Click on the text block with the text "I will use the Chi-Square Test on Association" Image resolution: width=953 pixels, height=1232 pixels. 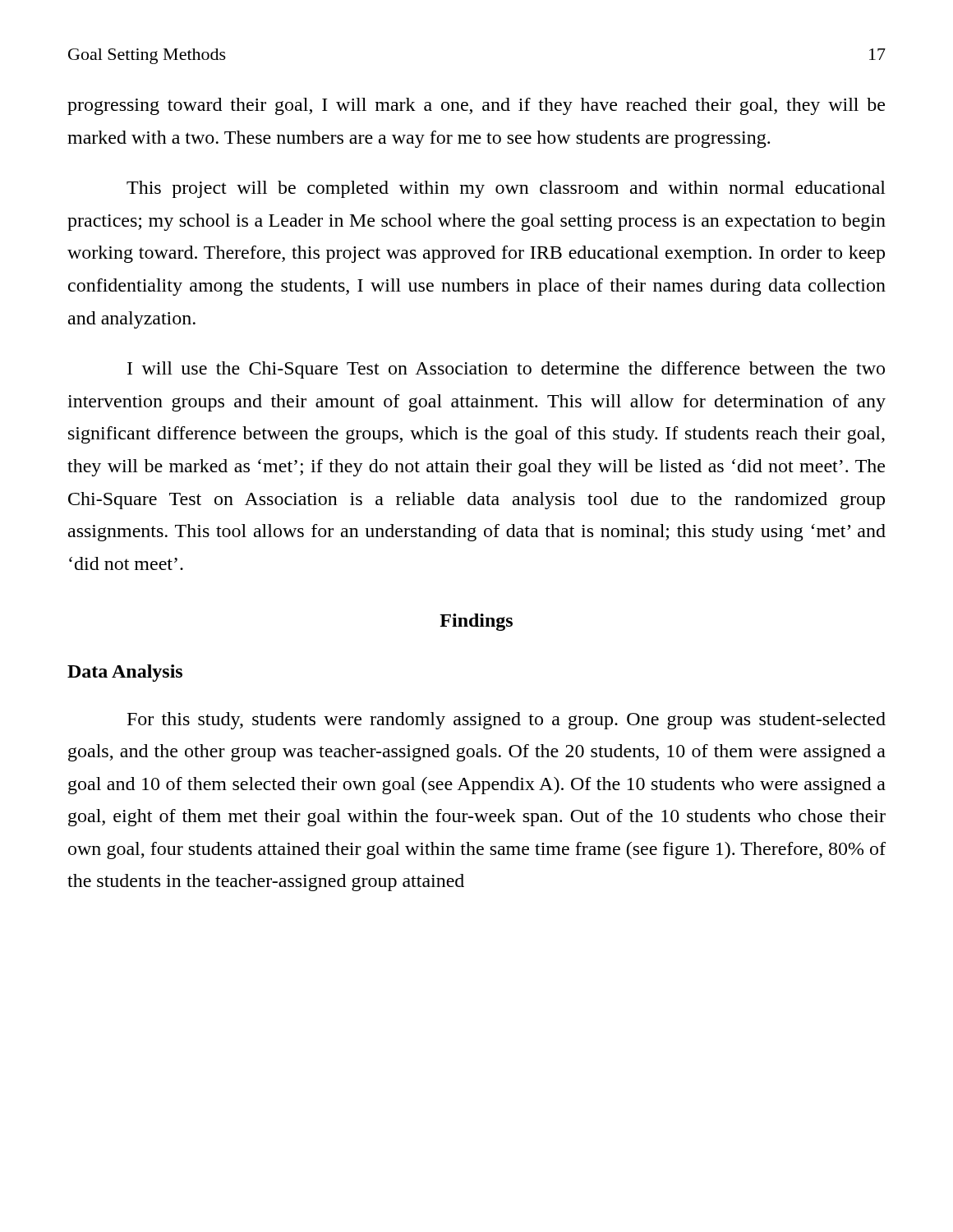(x=476, y=466)
